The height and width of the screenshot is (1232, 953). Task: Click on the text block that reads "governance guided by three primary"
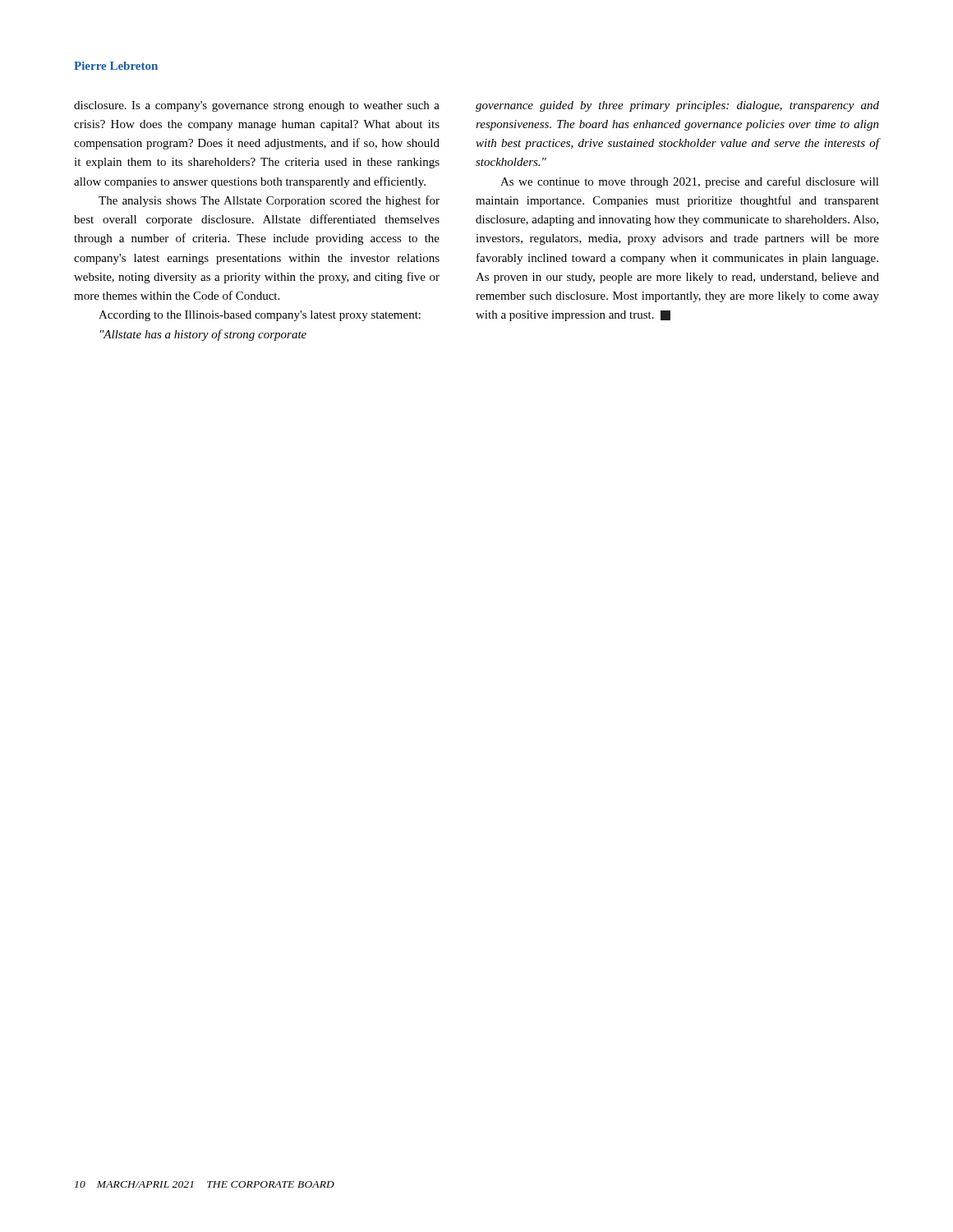[677, 210]
